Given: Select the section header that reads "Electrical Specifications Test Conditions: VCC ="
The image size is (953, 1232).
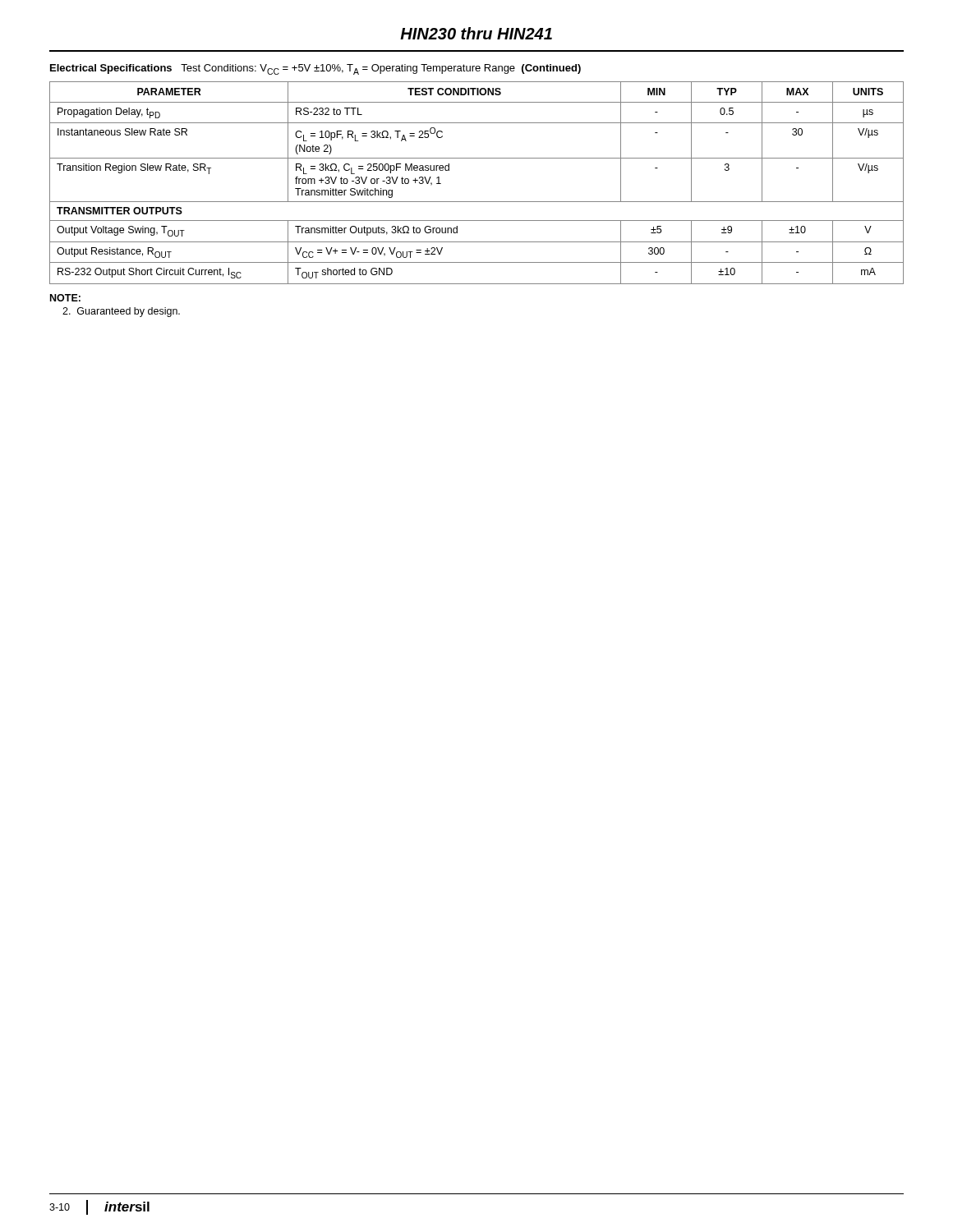Looking at the screenshot, I should click(315, 69).
